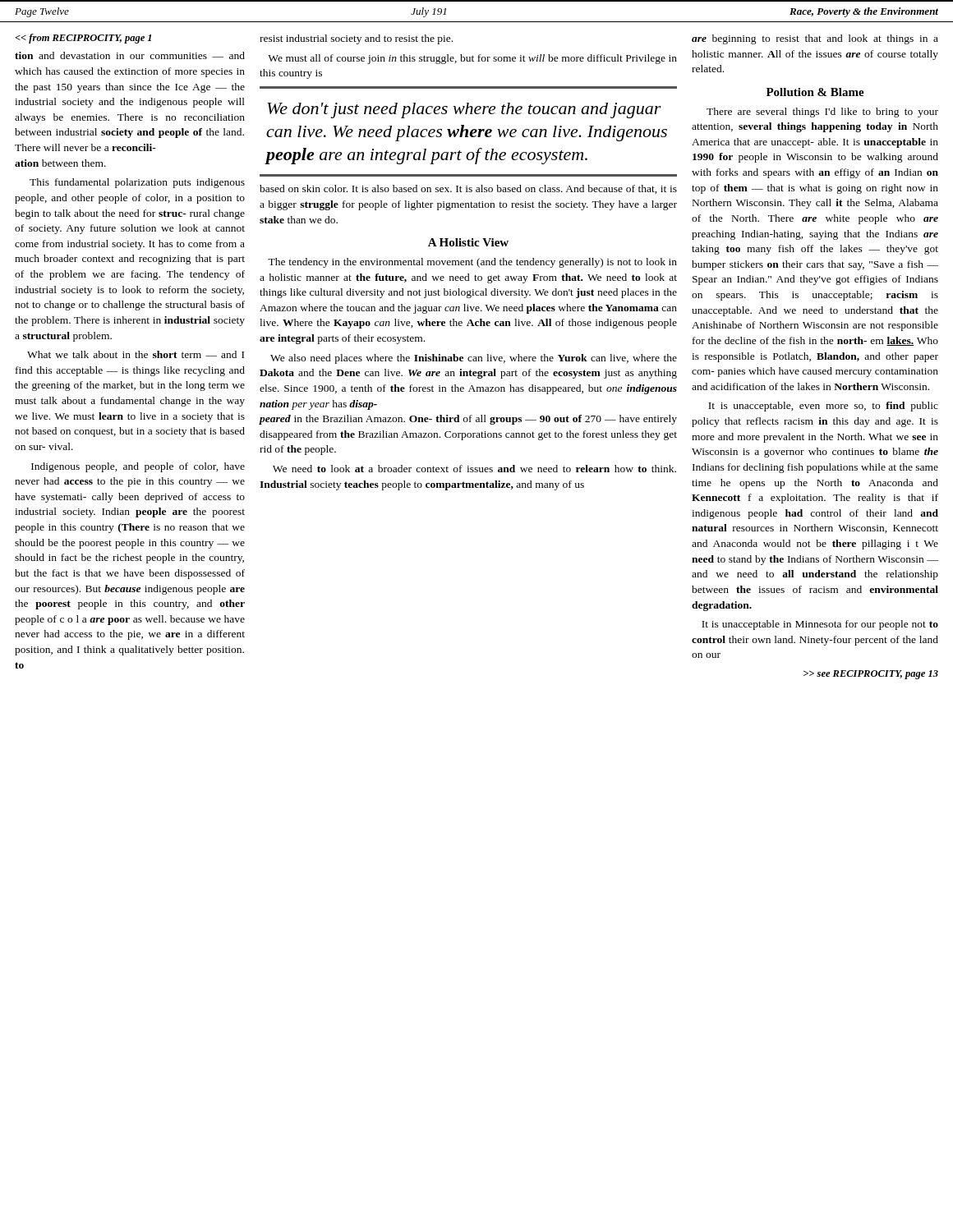Find the infographic

pyautogui.click(x=468, y=132)
